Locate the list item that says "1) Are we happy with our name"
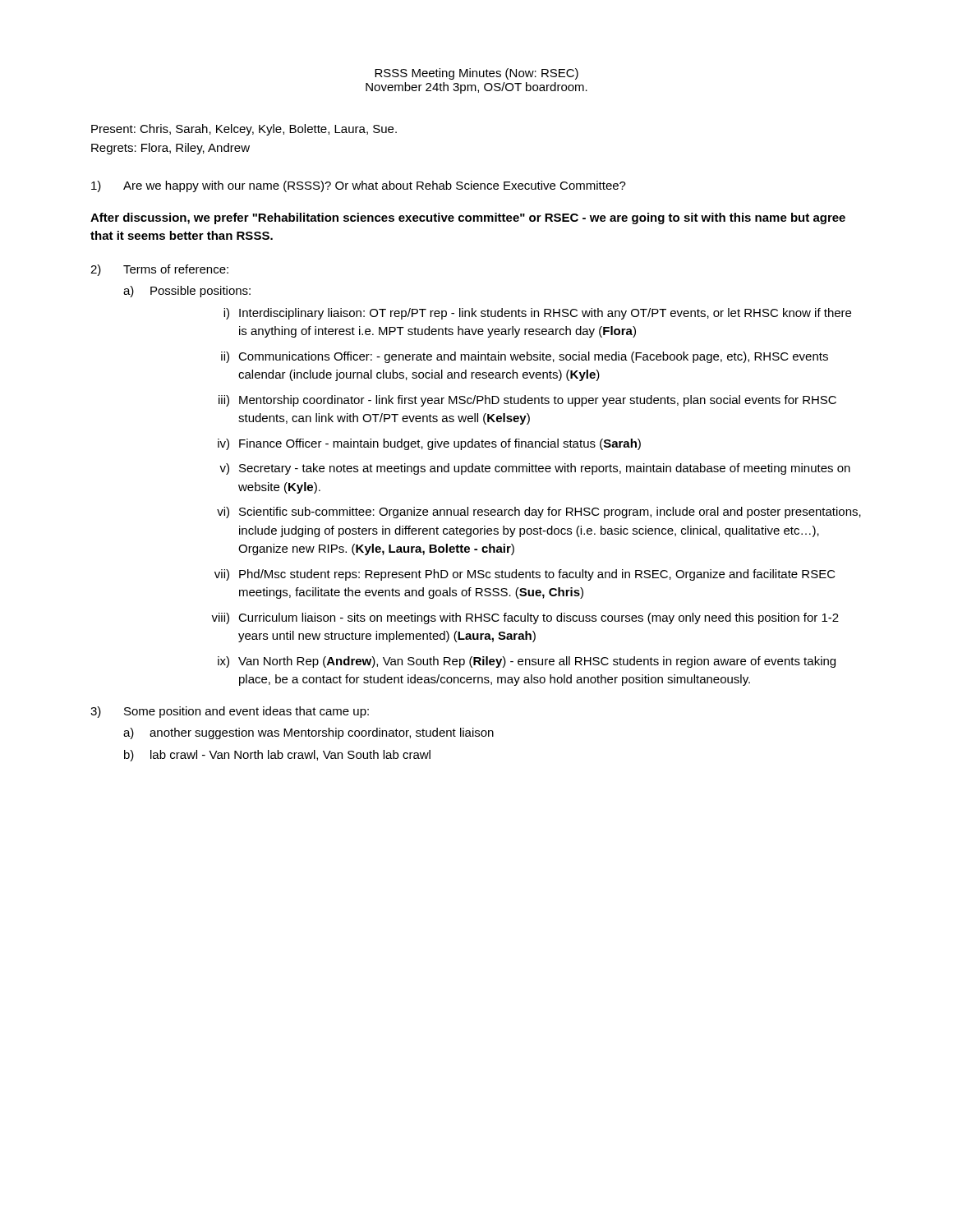This screenshot has width=953, height=1232. pos(476,186)
